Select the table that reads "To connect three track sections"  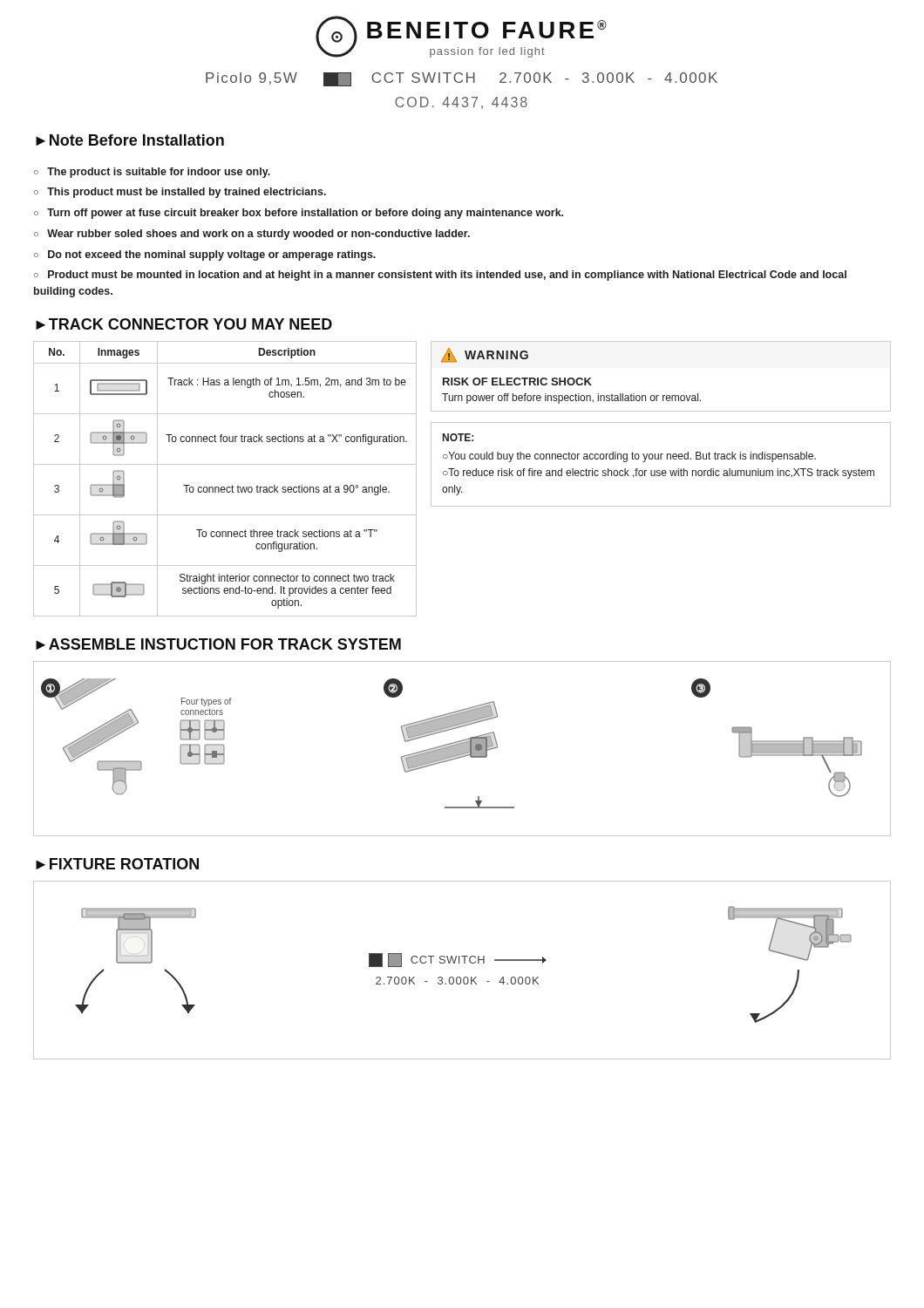coord(225,479)
